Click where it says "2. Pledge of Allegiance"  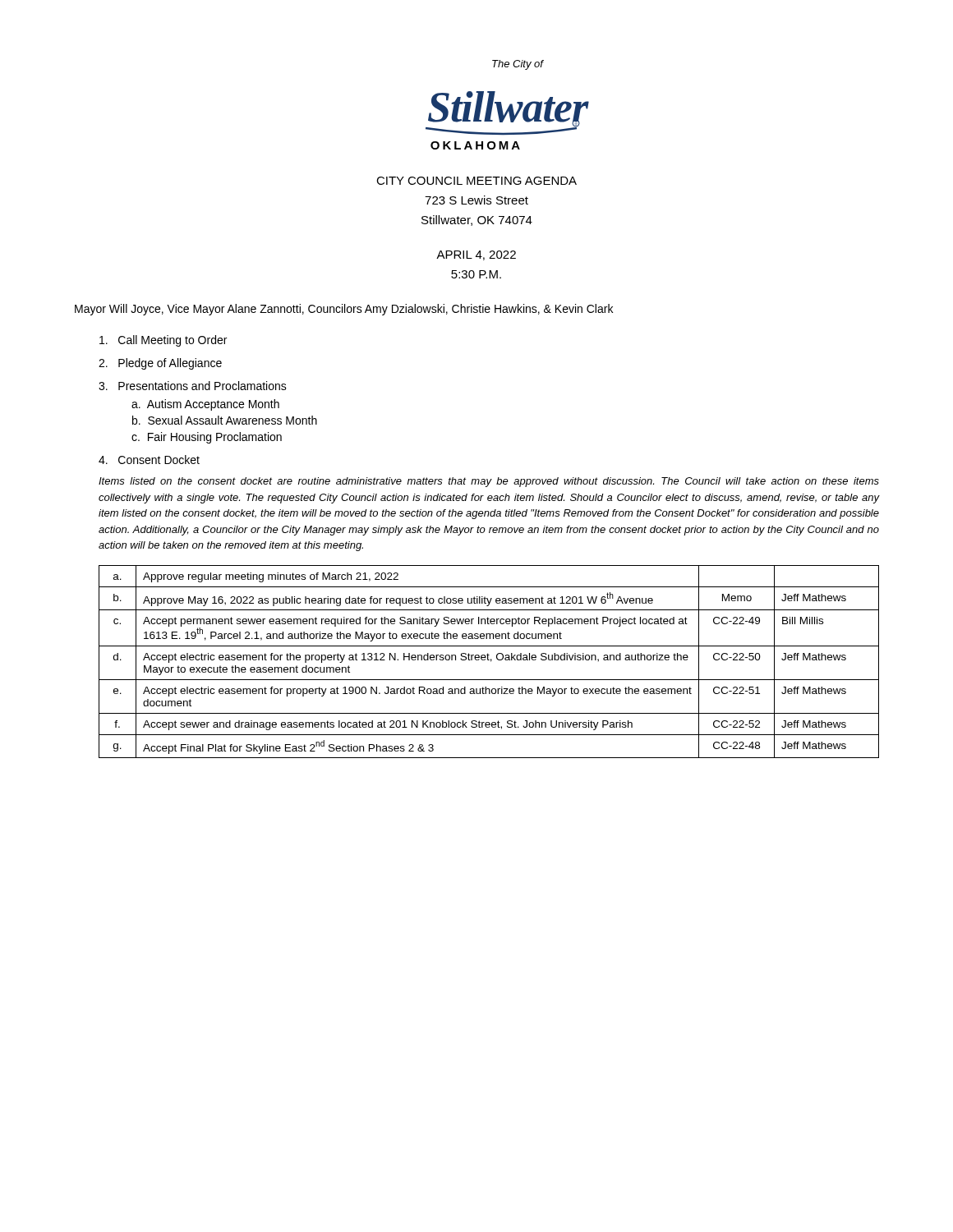(x=160, y=363)
